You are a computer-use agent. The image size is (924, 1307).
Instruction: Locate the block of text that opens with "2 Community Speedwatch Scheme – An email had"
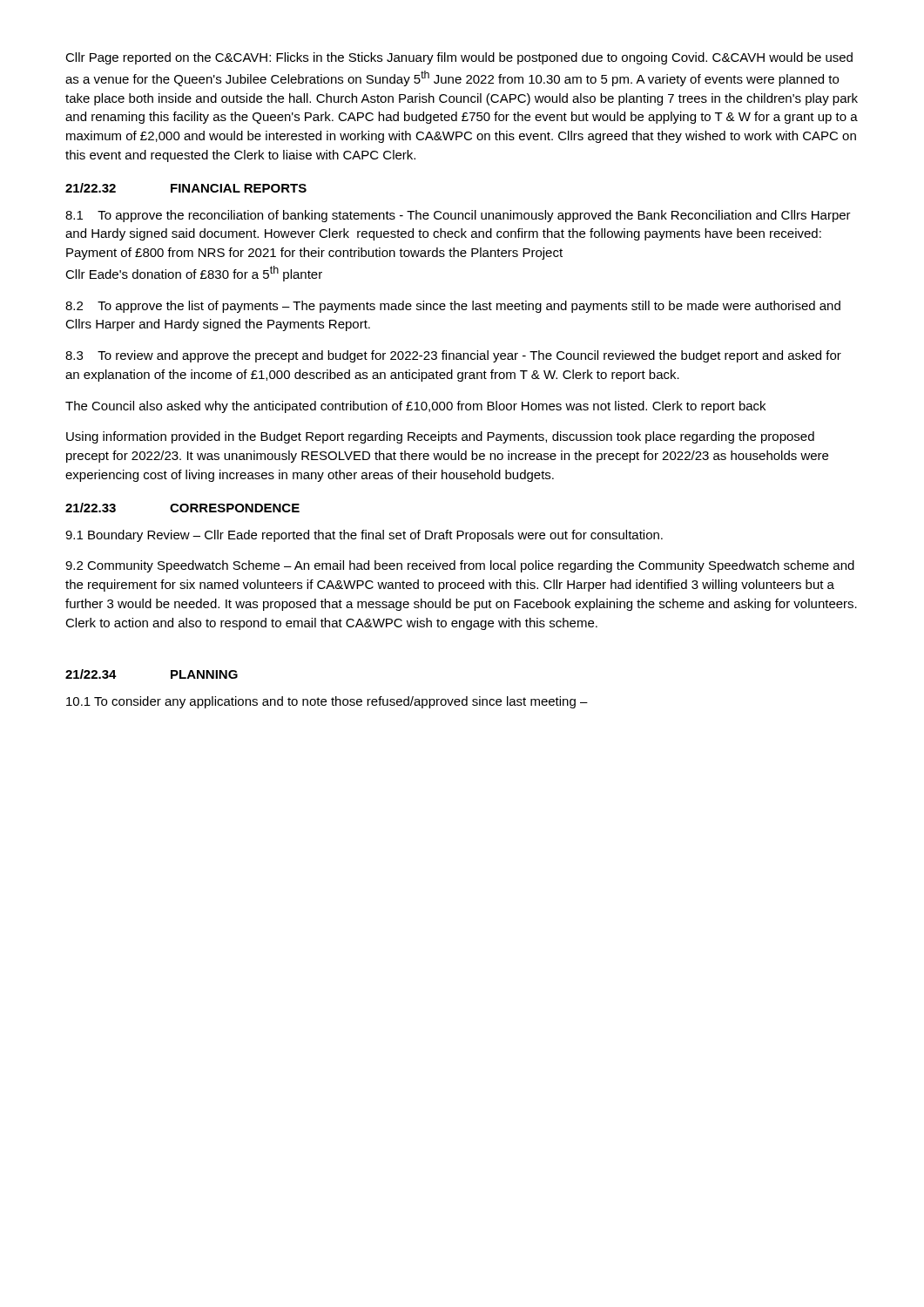coord(461,594)
